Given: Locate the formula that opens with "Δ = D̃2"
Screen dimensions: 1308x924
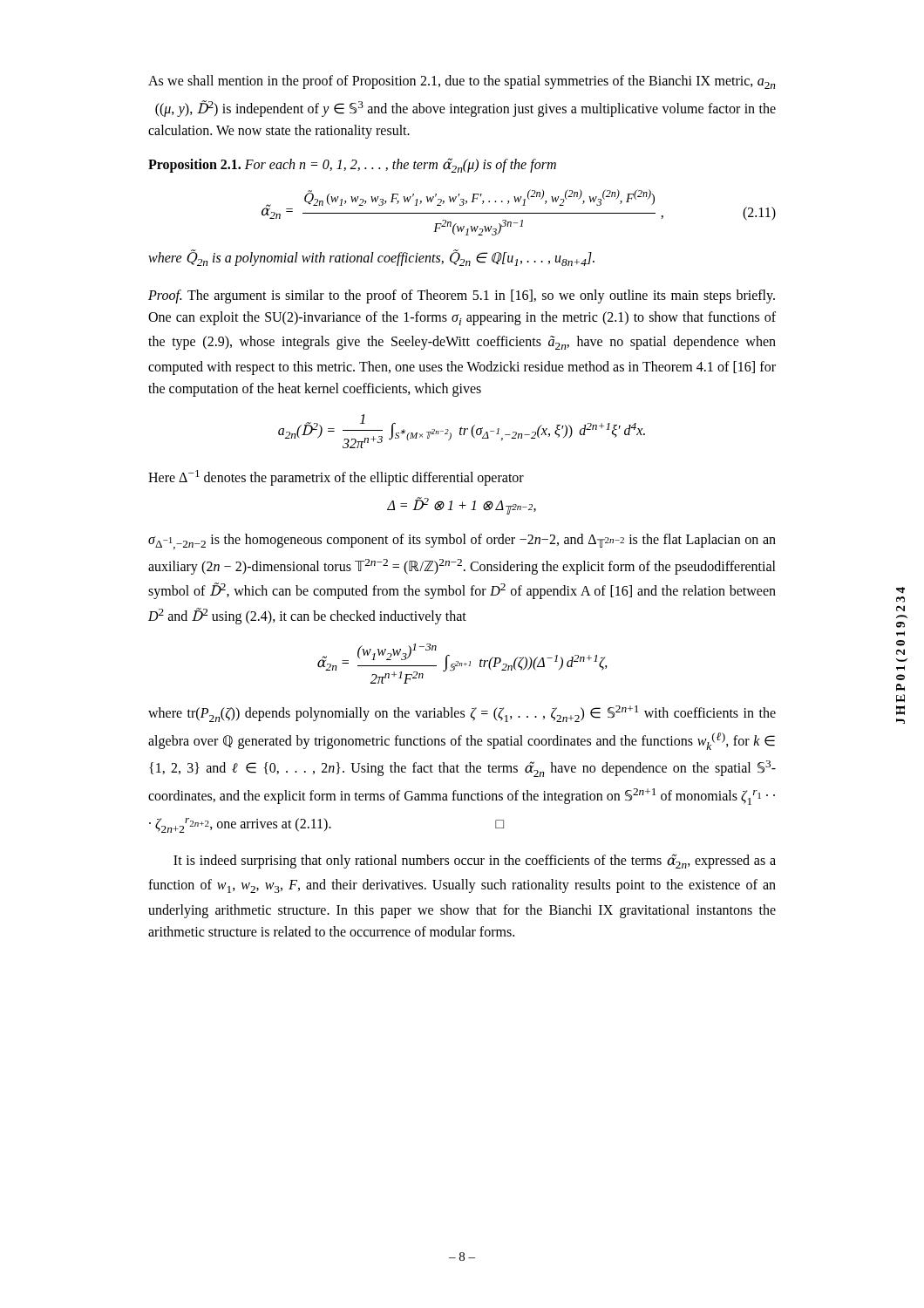Looking at the screenshot, I should pos(462,506).
